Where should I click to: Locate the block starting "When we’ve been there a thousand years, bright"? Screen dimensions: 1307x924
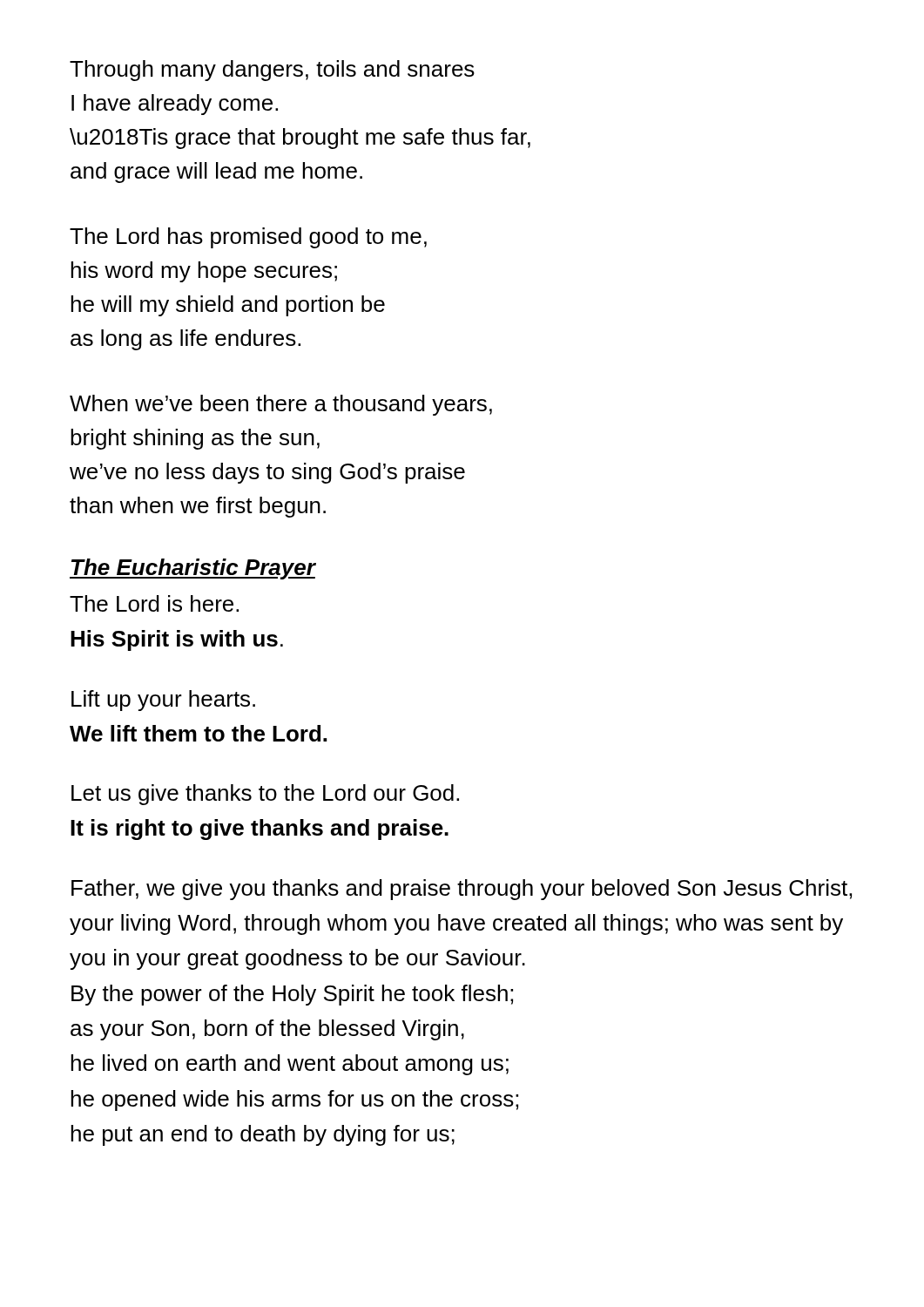[x=282, y=454]
